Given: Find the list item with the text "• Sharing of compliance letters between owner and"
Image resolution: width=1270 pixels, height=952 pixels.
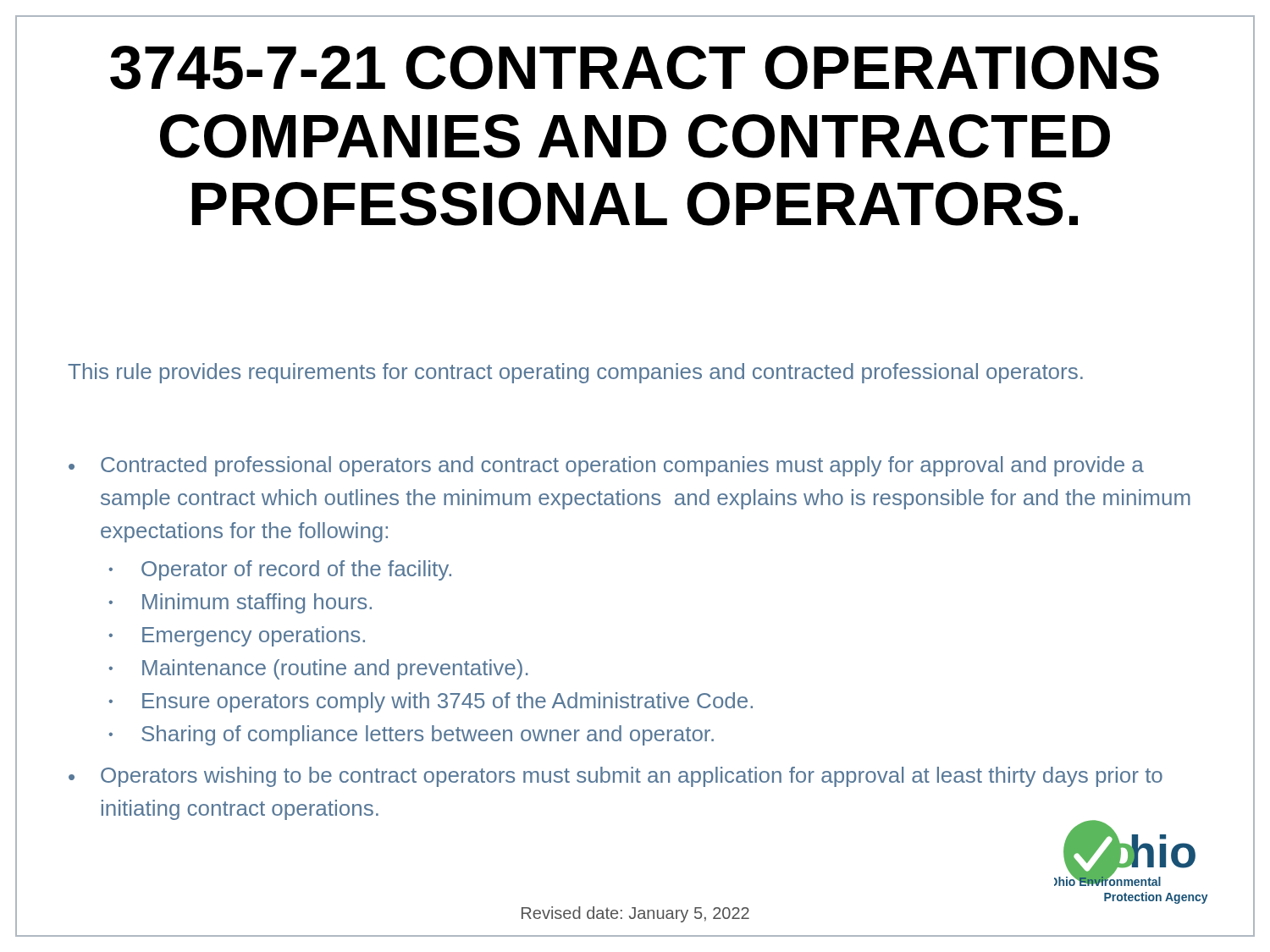Looking at the screenshot, I should (x=655, y=734).
